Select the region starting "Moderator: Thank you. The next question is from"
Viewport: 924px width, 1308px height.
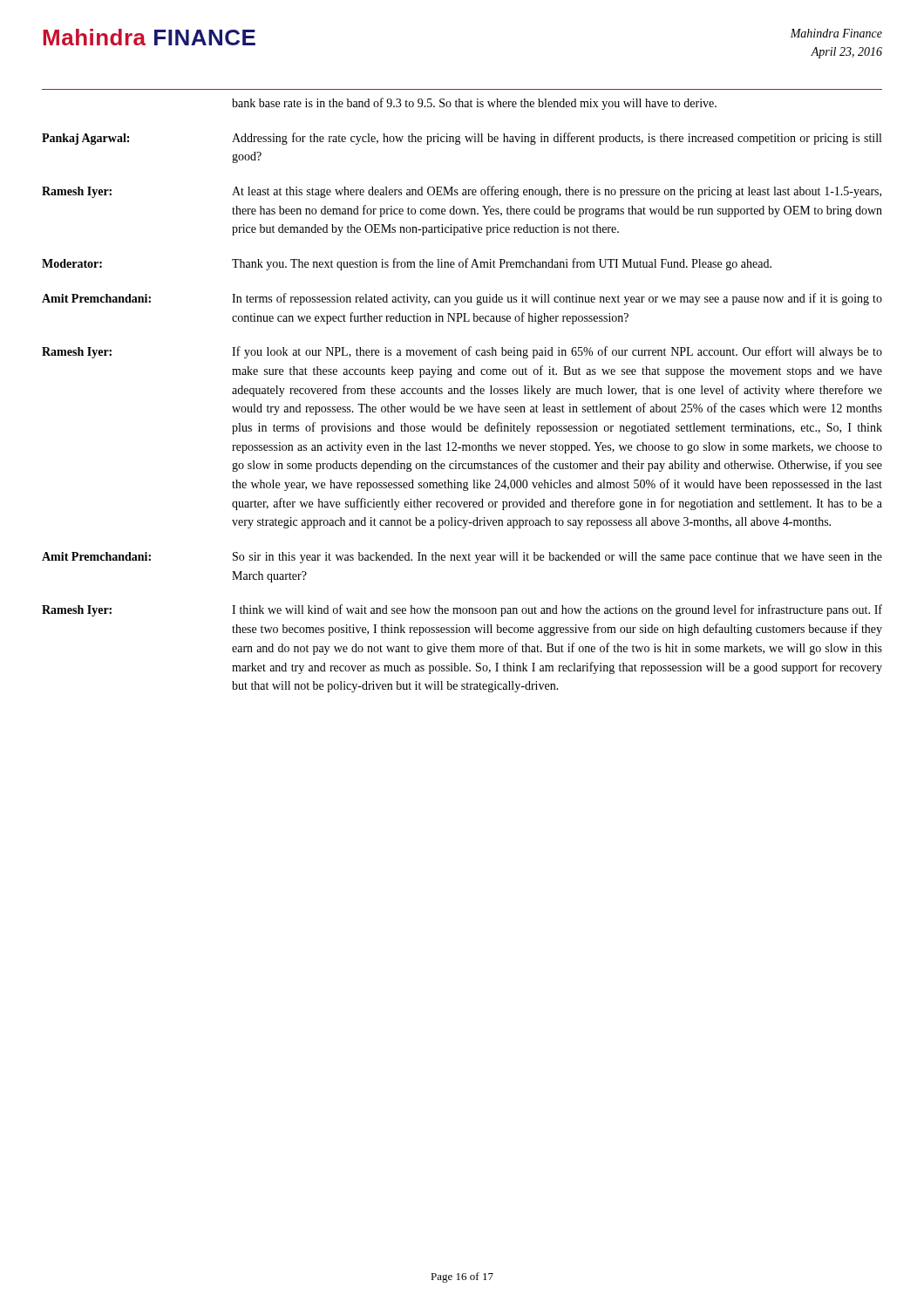(462, 264)
